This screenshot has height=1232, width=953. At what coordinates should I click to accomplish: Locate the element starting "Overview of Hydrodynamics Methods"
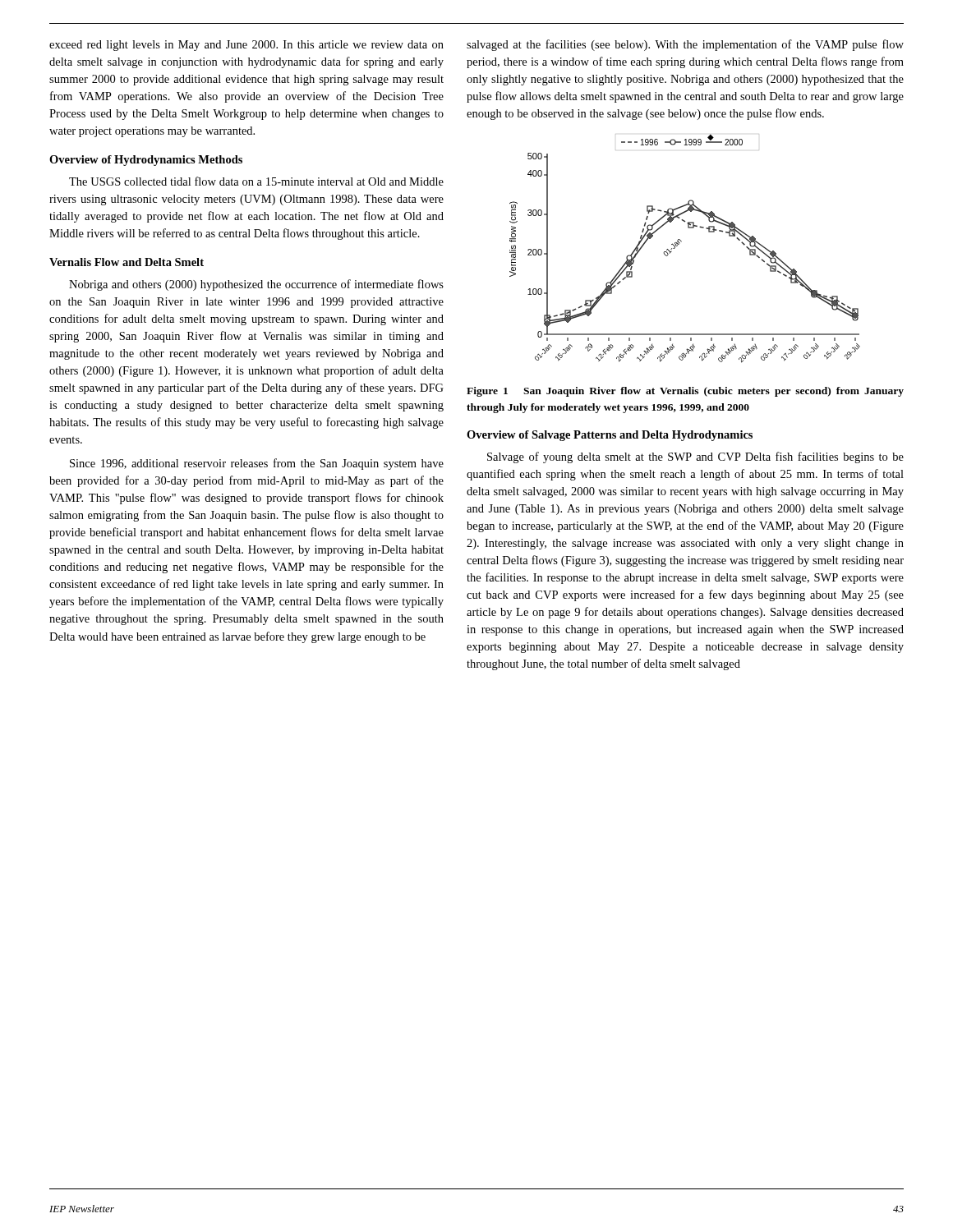tap(146, 159)
